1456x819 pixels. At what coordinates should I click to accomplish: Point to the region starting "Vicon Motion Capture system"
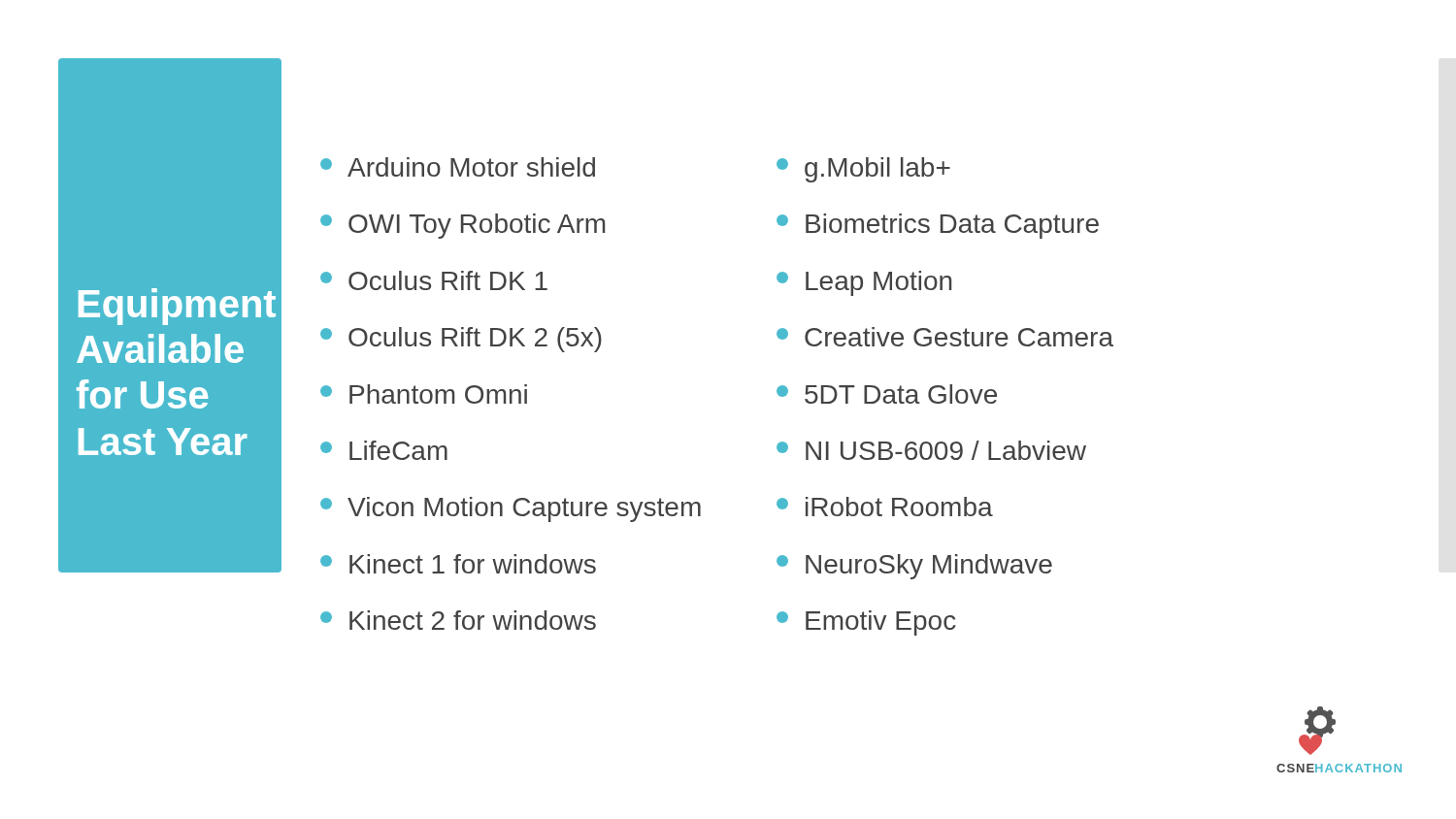511,508
